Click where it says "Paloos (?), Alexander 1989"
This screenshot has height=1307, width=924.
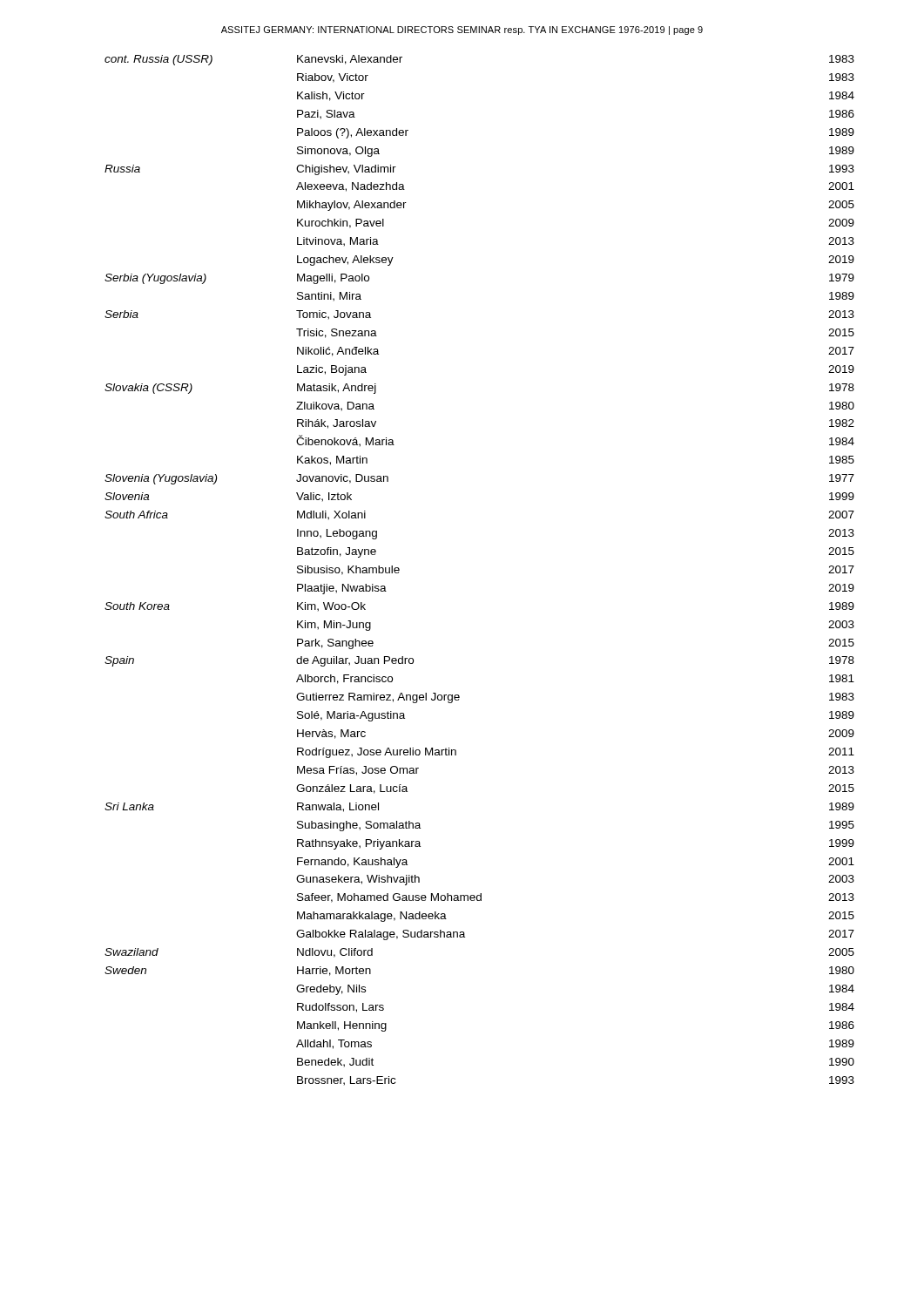(x=359, y=133)
